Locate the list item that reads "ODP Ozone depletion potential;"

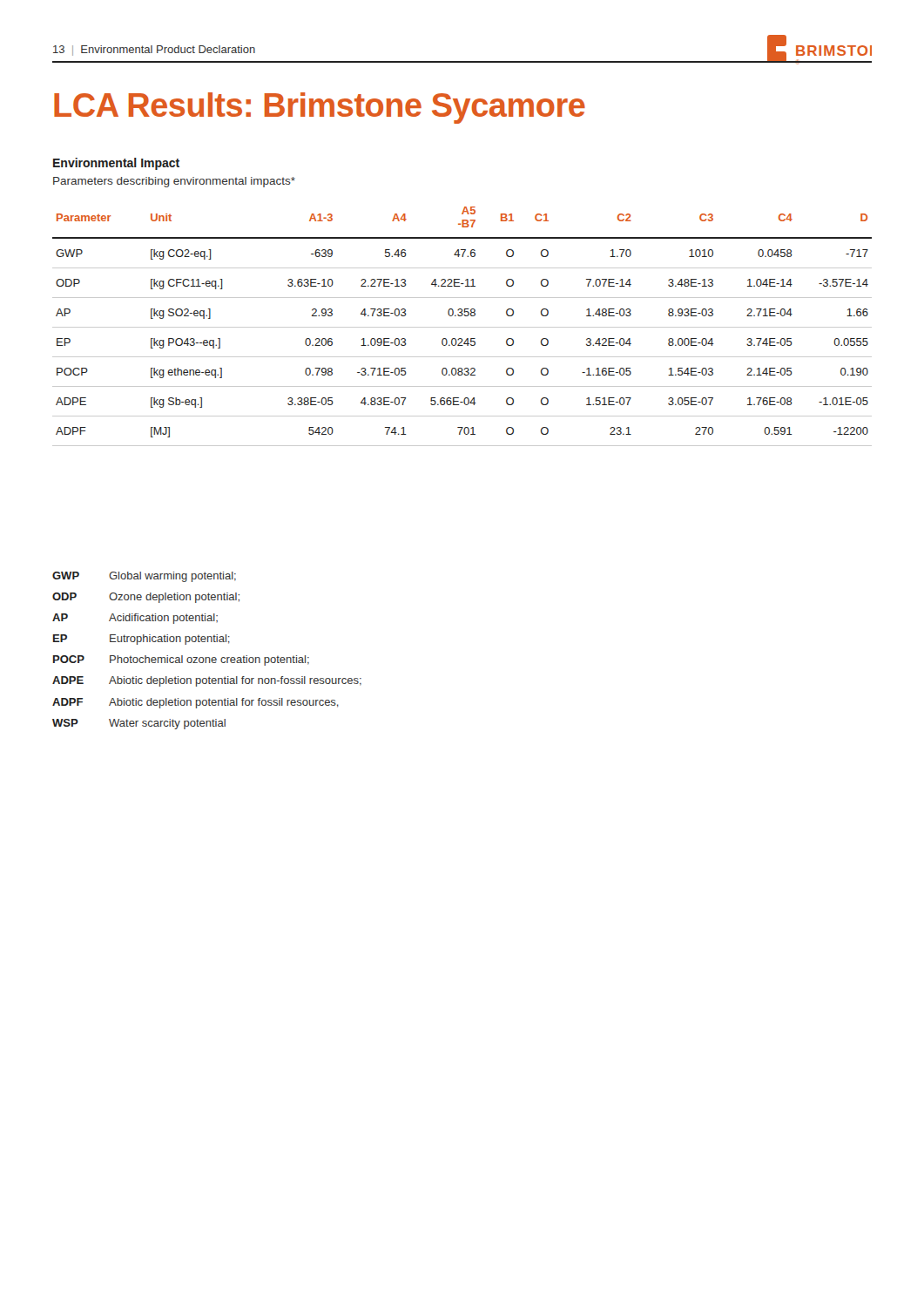(x=146, y=597)
